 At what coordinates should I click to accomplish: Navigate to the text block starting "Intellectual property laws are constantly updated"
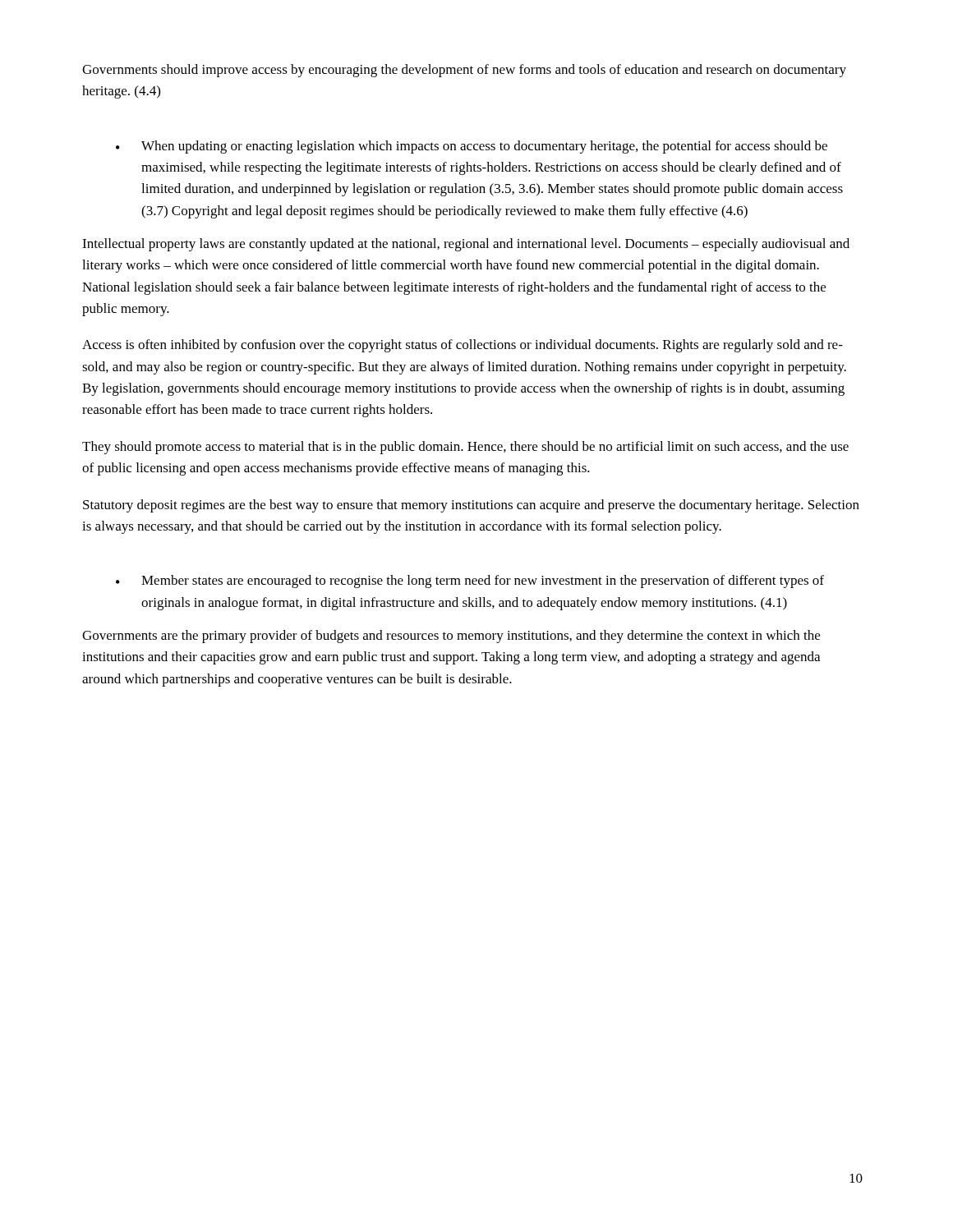pyautogui.click(x=466, y=276)
